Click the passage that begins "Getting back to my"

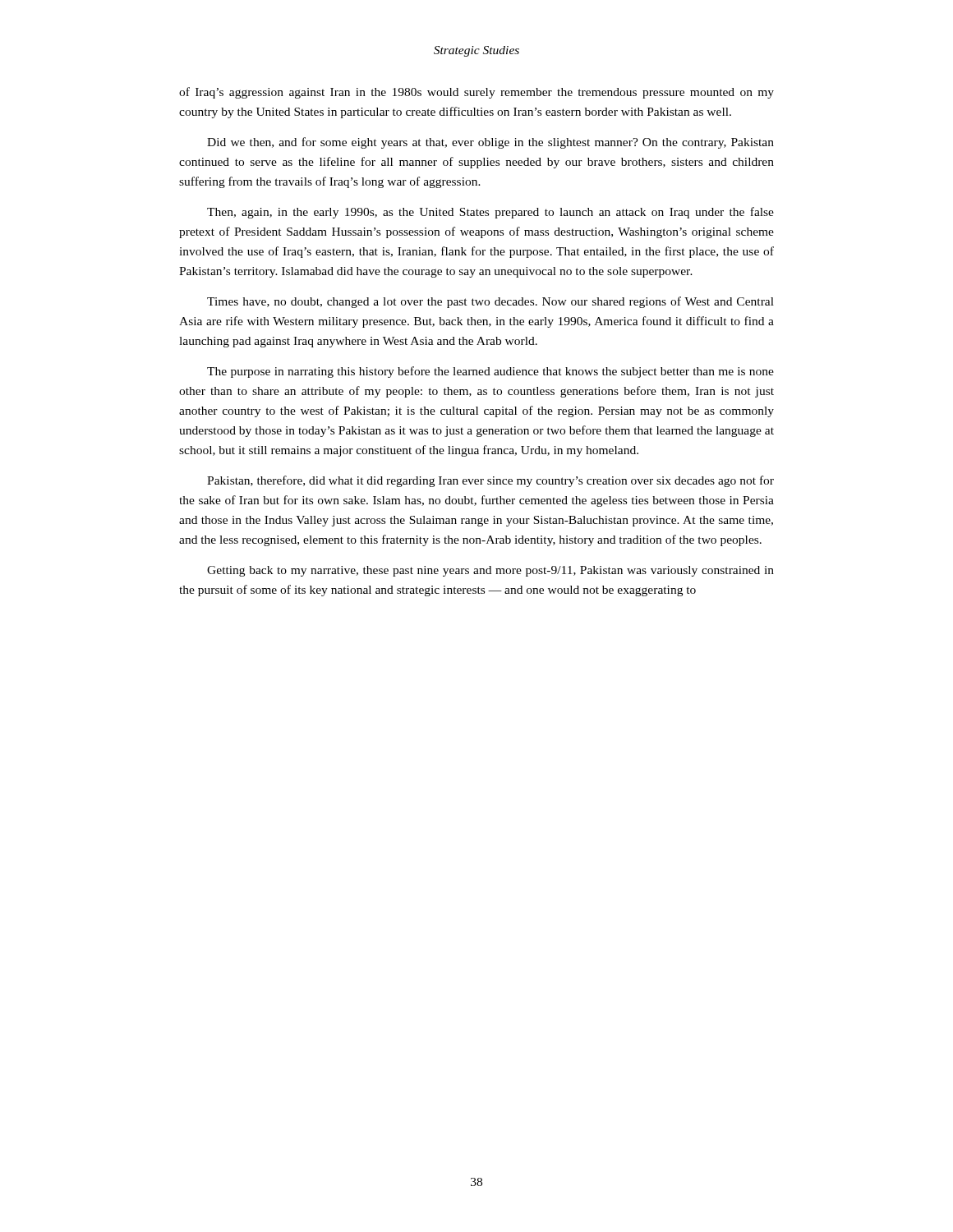point(476,580)
